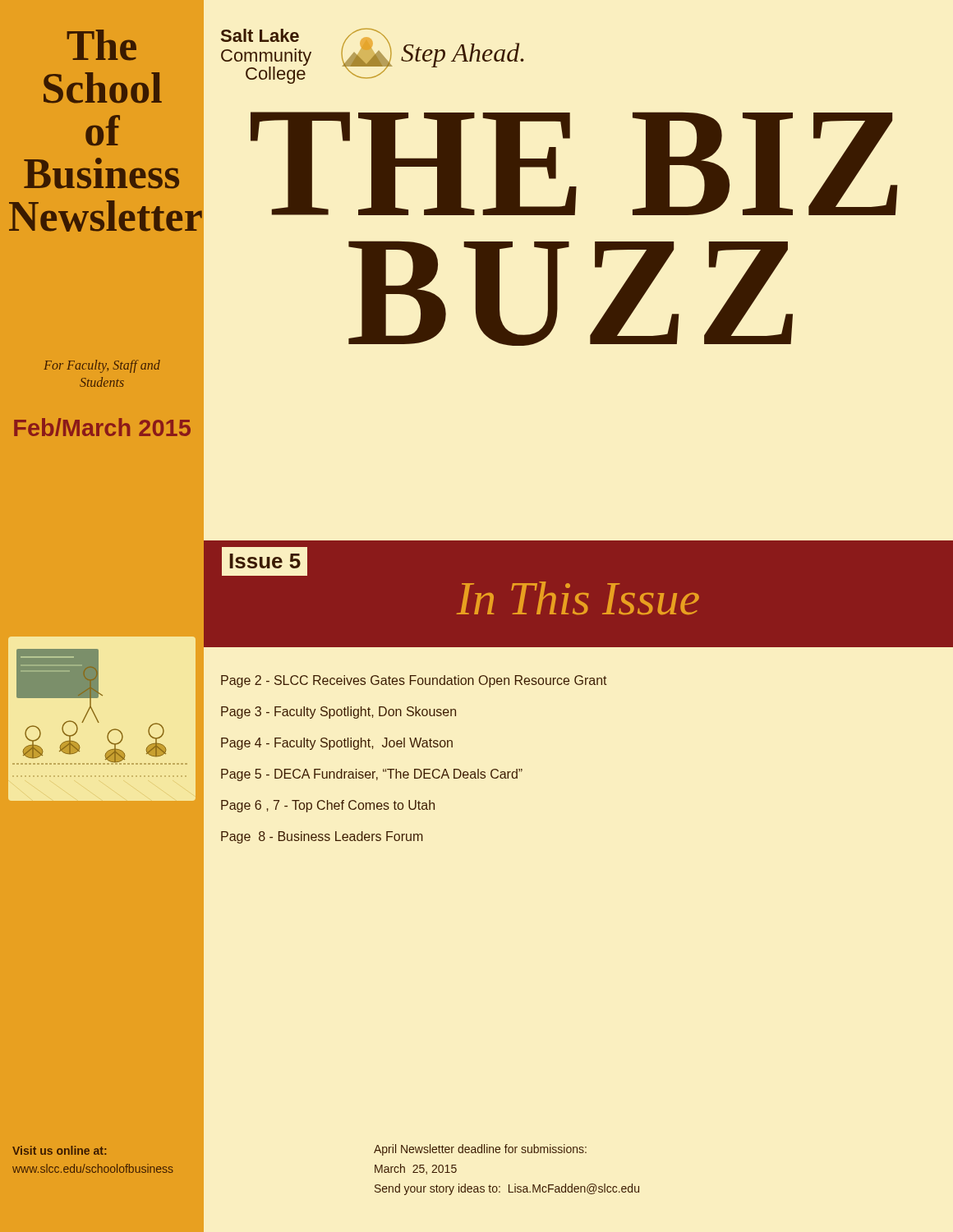Find the element starting "In This Issue"
Screen dimensions: 1232x953
pos(578,598)
